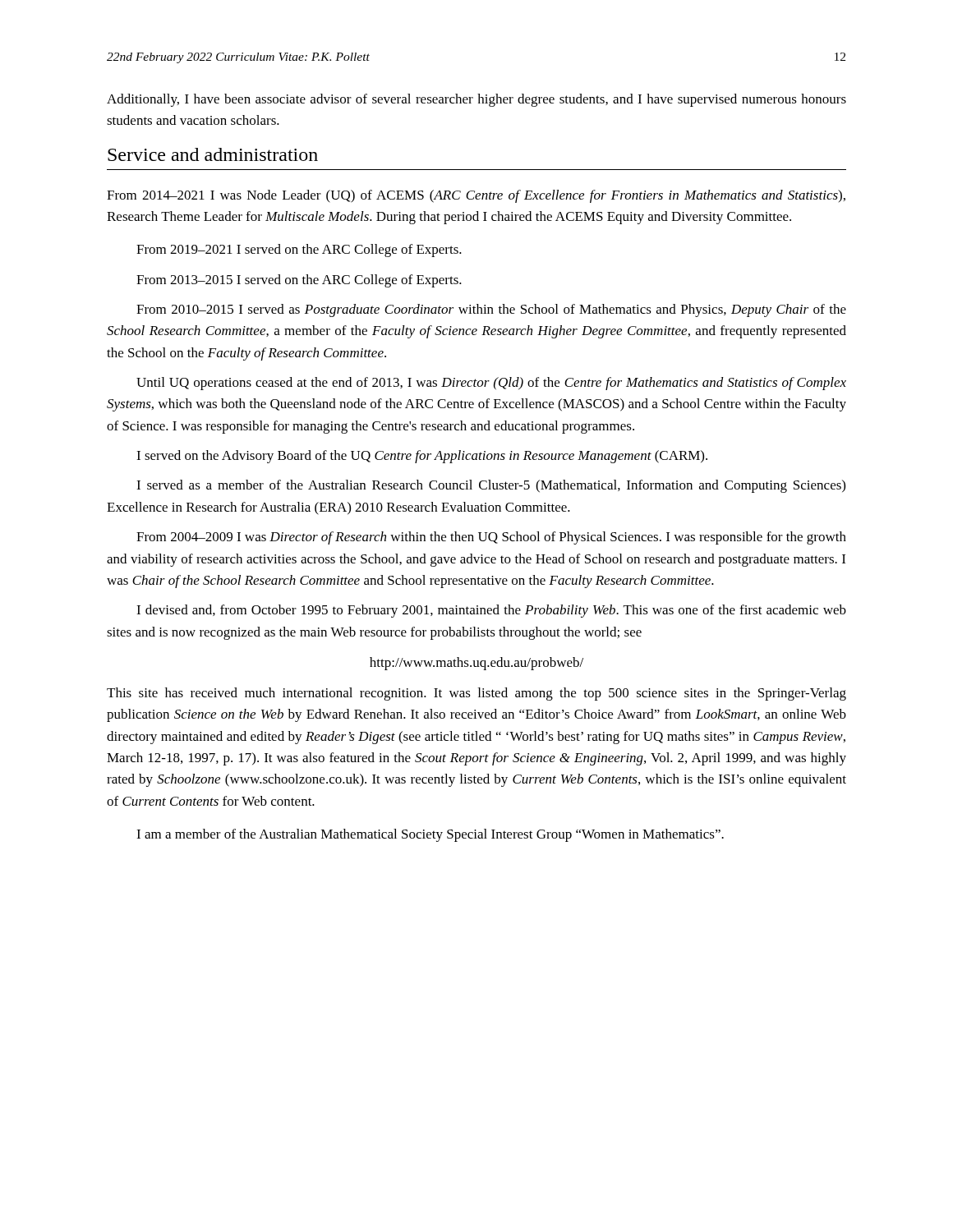The image size is (953, 1232).
Task: Point to the block starting "I am a member of the Australian"
Action: pos(430,834)
